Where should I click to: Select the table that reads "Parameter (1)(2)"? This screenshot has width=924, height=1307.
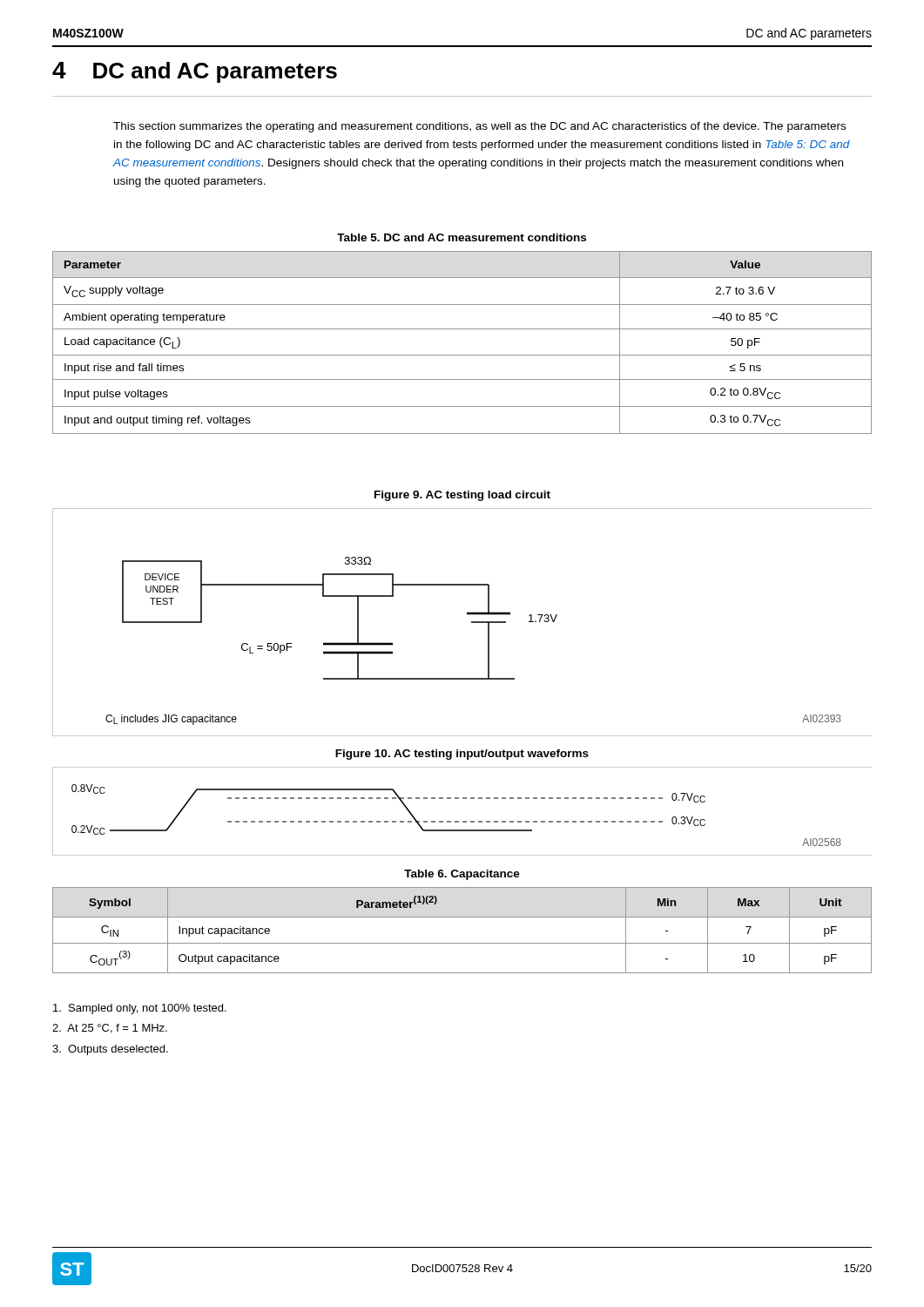click(x=462, y=930)
